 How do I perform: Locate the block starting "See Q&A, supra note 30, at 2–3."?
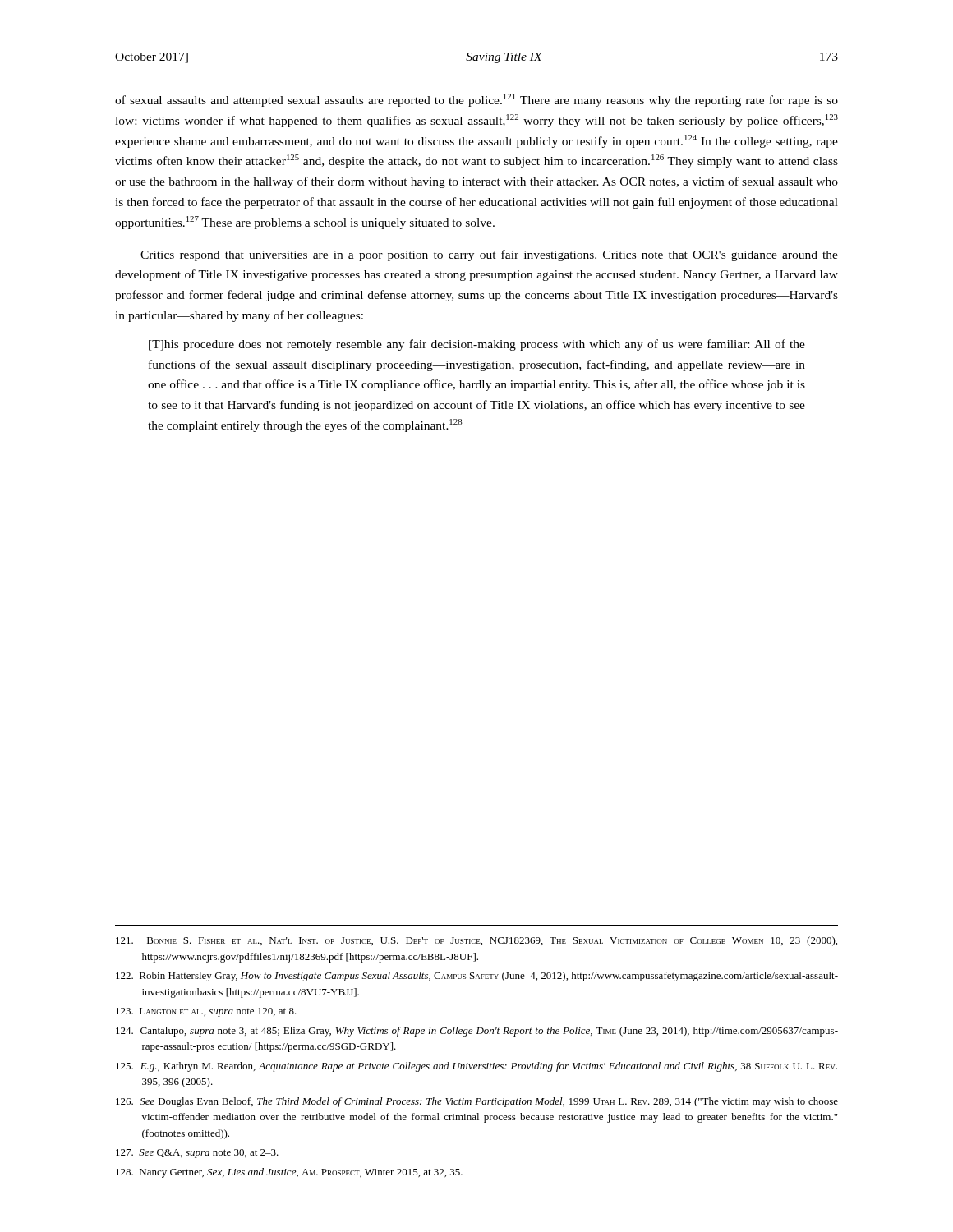click(197, 1152)
